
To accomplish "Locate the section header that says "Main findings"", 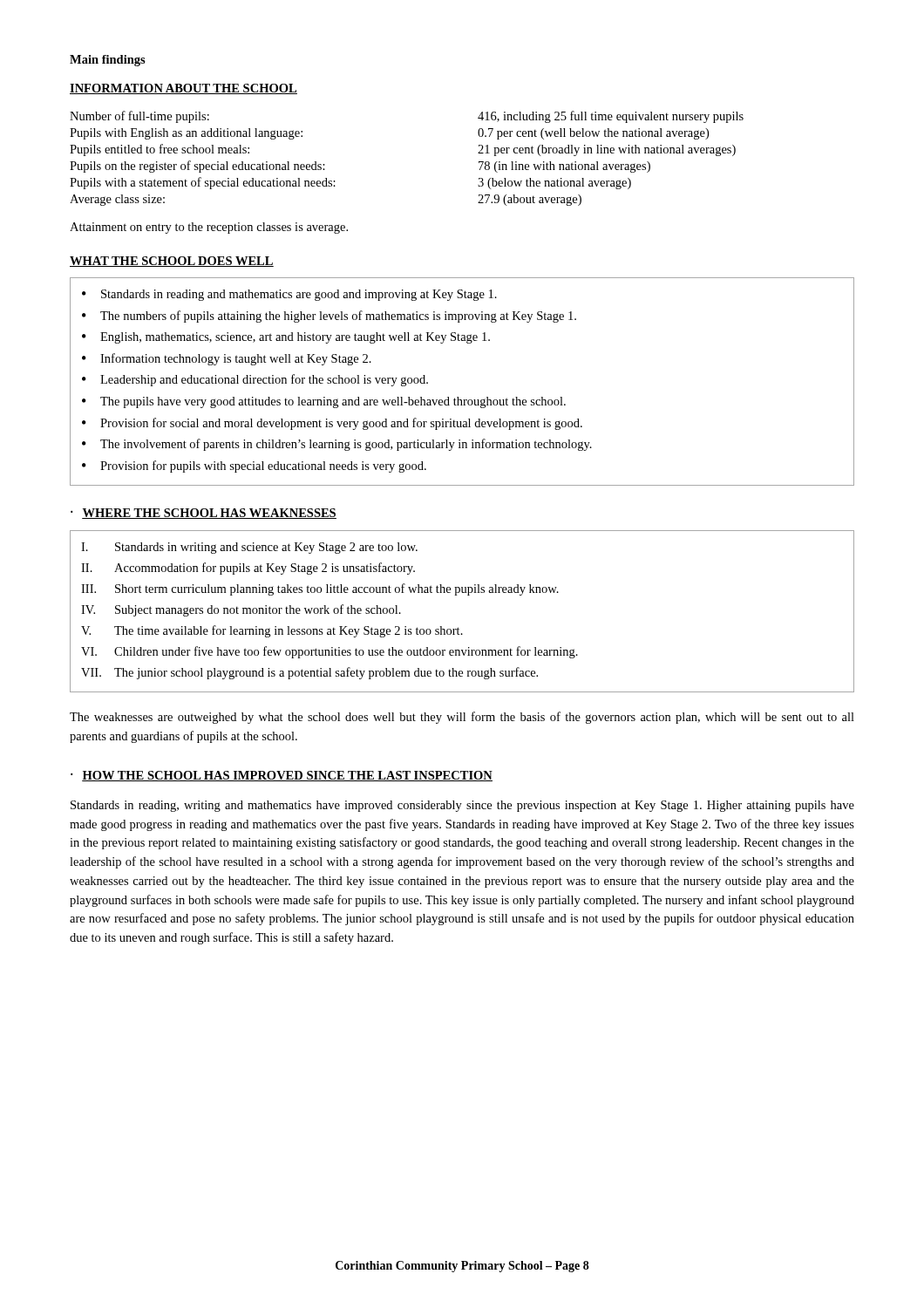I will point(108,59).
